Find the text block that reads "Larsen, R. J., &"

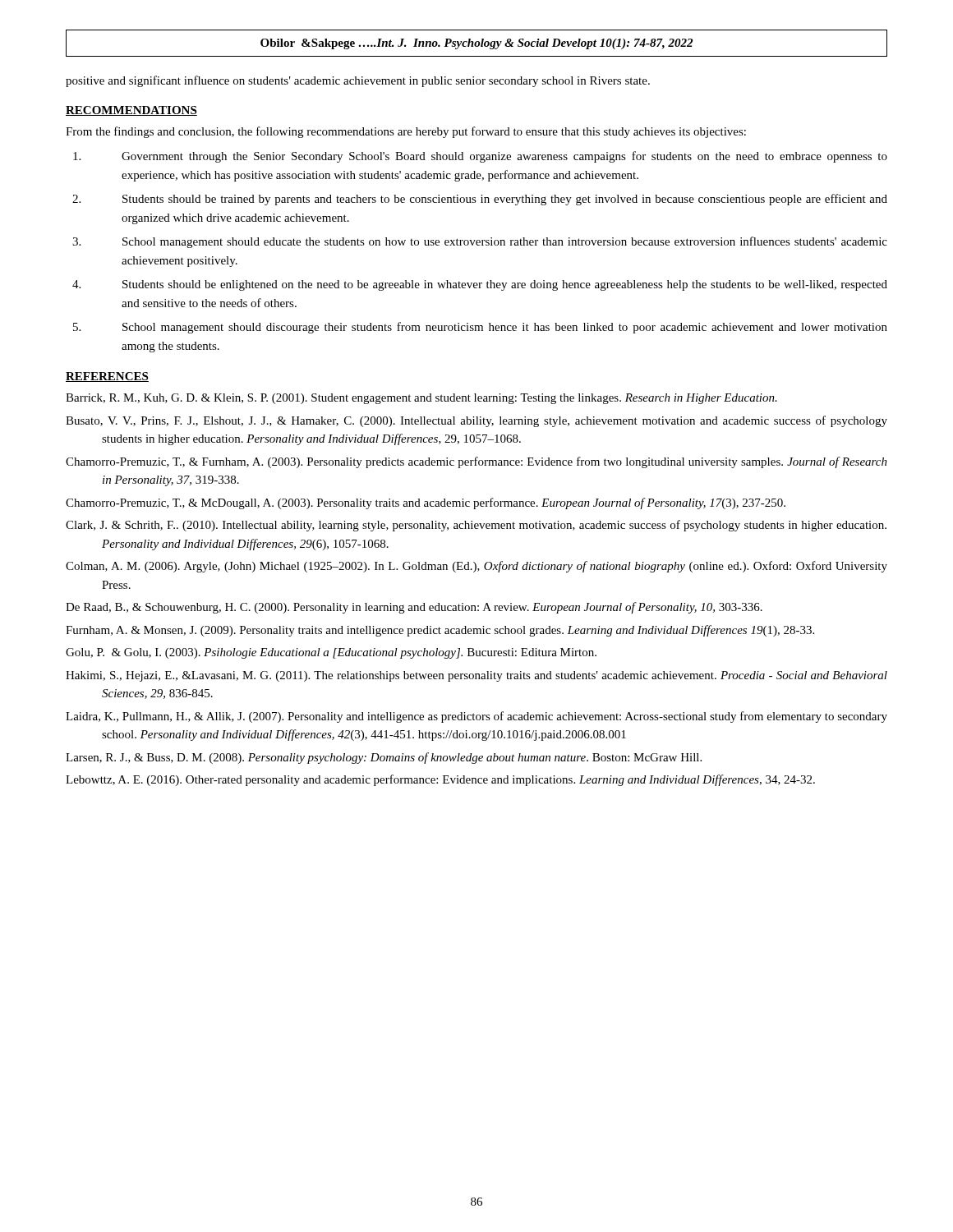(384, 757)
